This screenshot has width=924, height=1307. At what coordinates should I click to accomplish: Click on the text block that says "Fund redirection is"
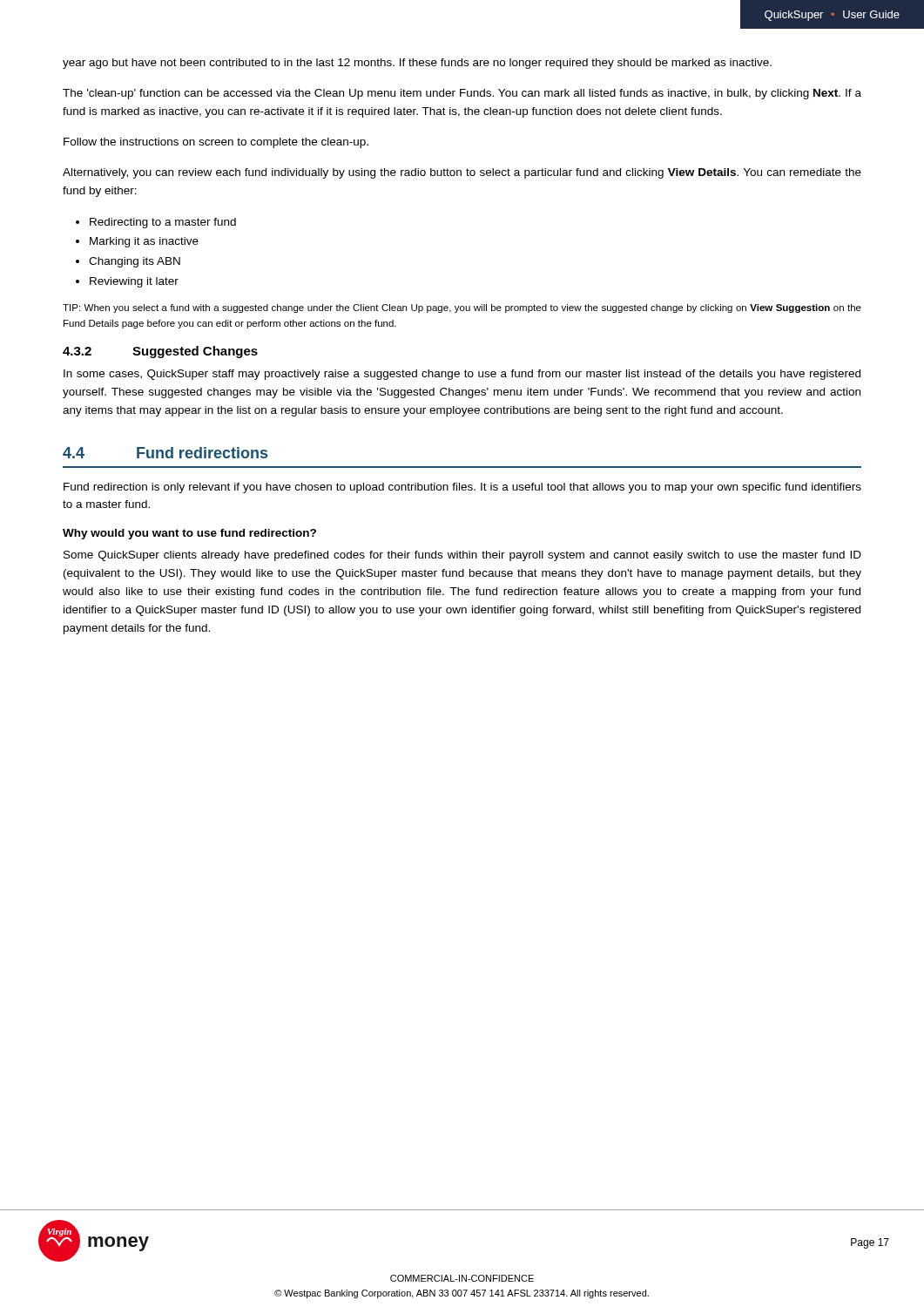(x=462, y=495)
